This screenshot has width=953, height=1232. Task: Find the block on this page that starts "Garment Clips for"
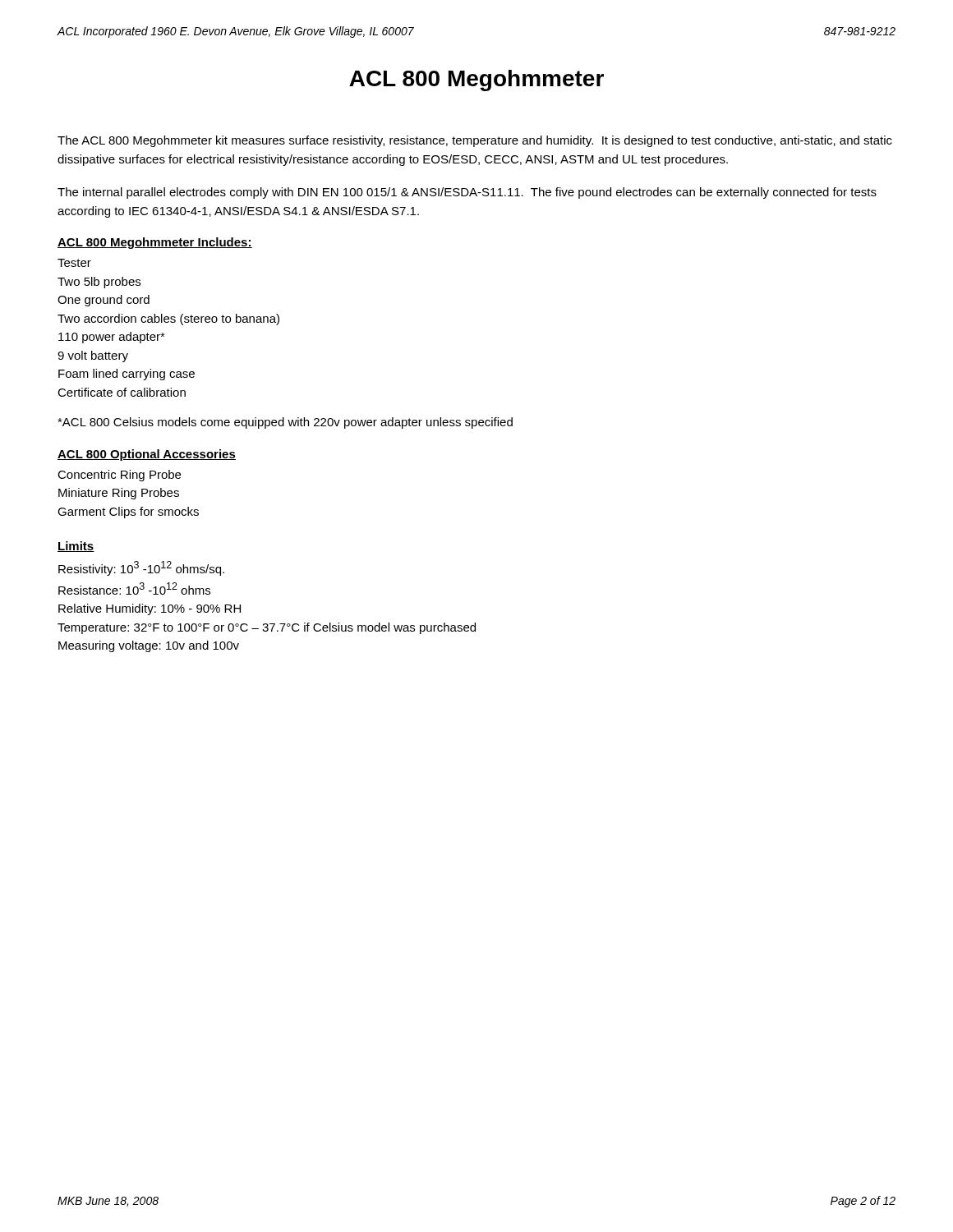[x=128, y=511]
